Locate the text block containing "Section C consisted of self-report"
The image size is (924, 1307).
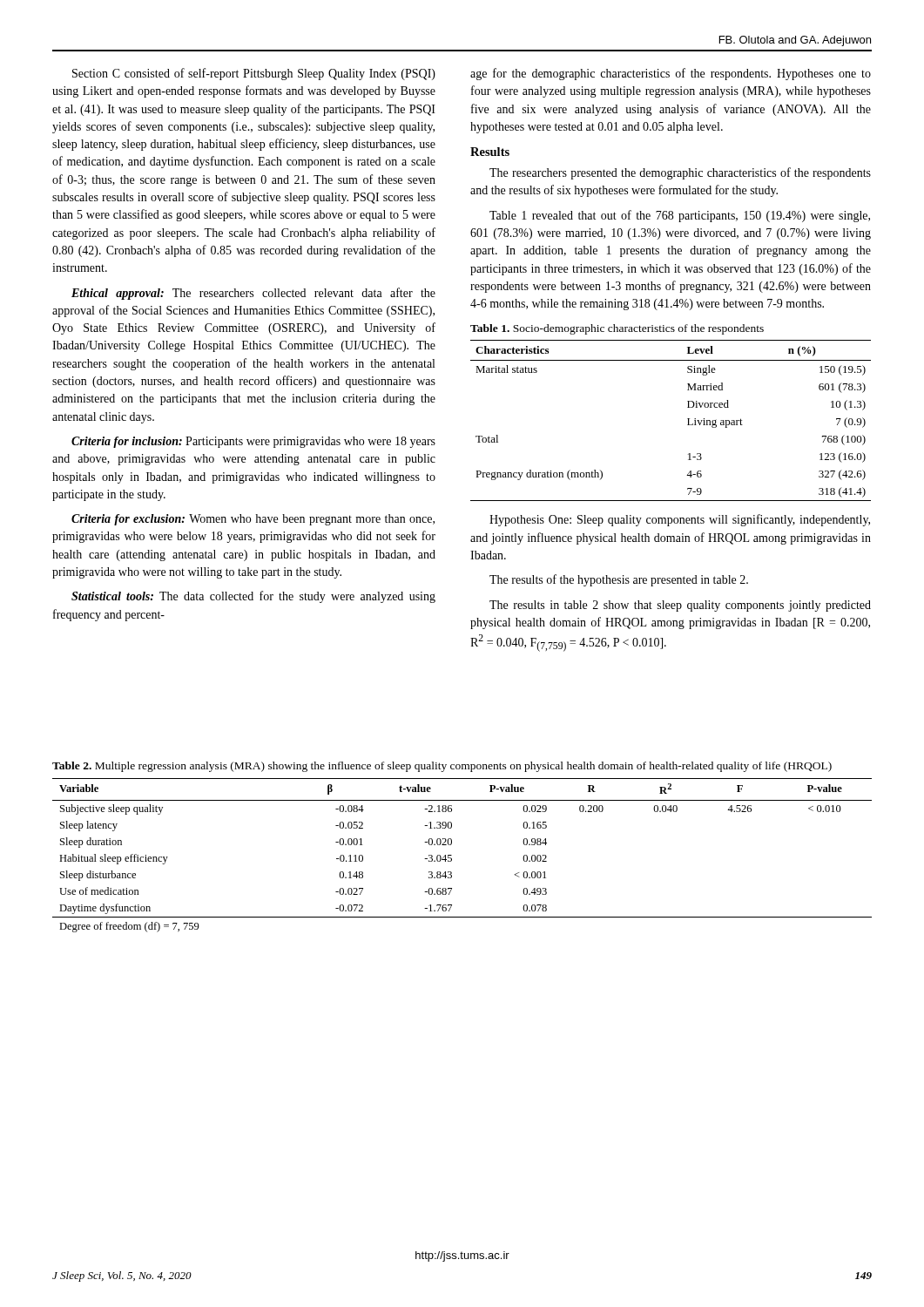(x=244, y=171)
